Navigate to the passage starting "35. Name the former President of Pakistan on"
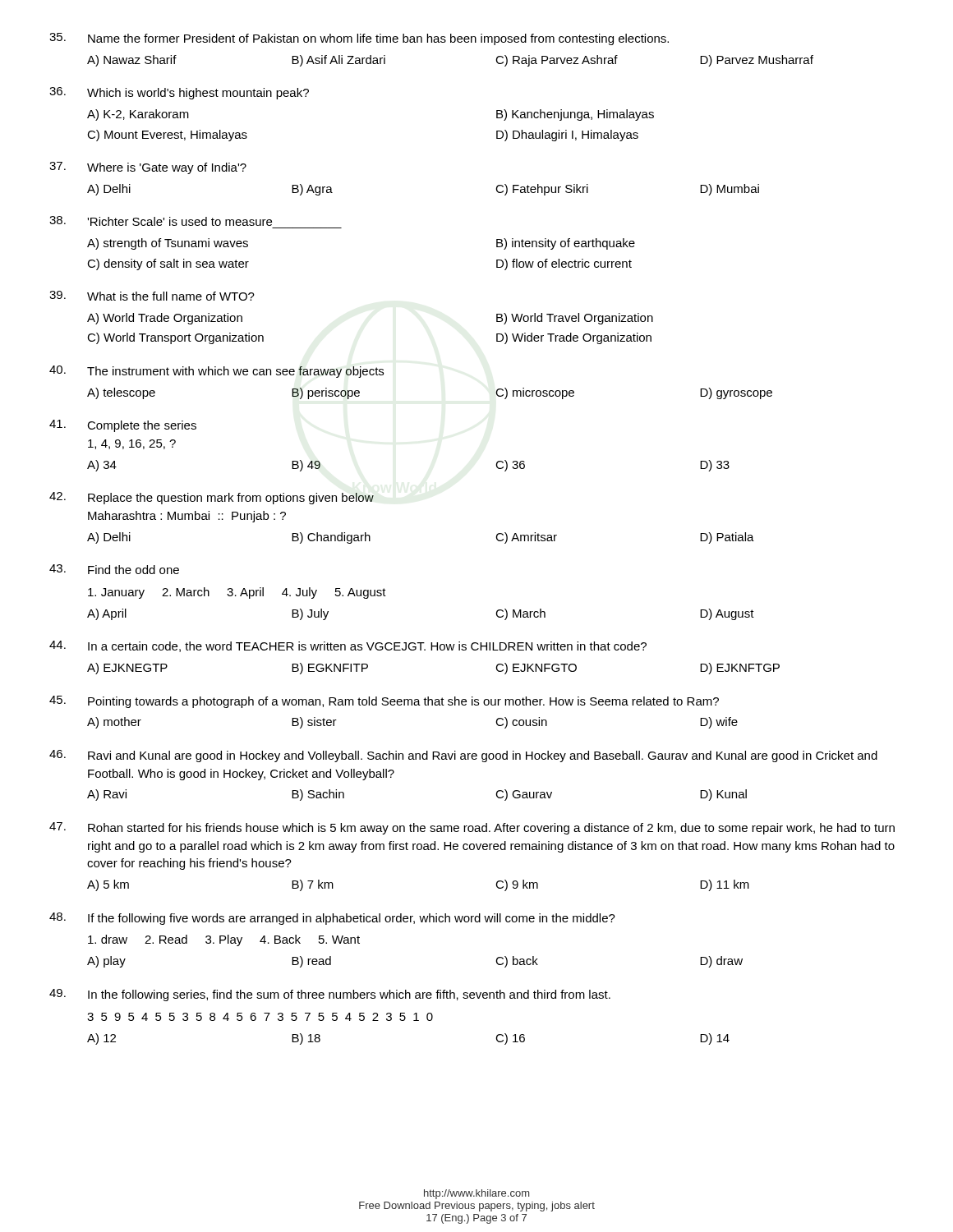The height and width of the screenshot is (1232, 953). coord(476,49)
